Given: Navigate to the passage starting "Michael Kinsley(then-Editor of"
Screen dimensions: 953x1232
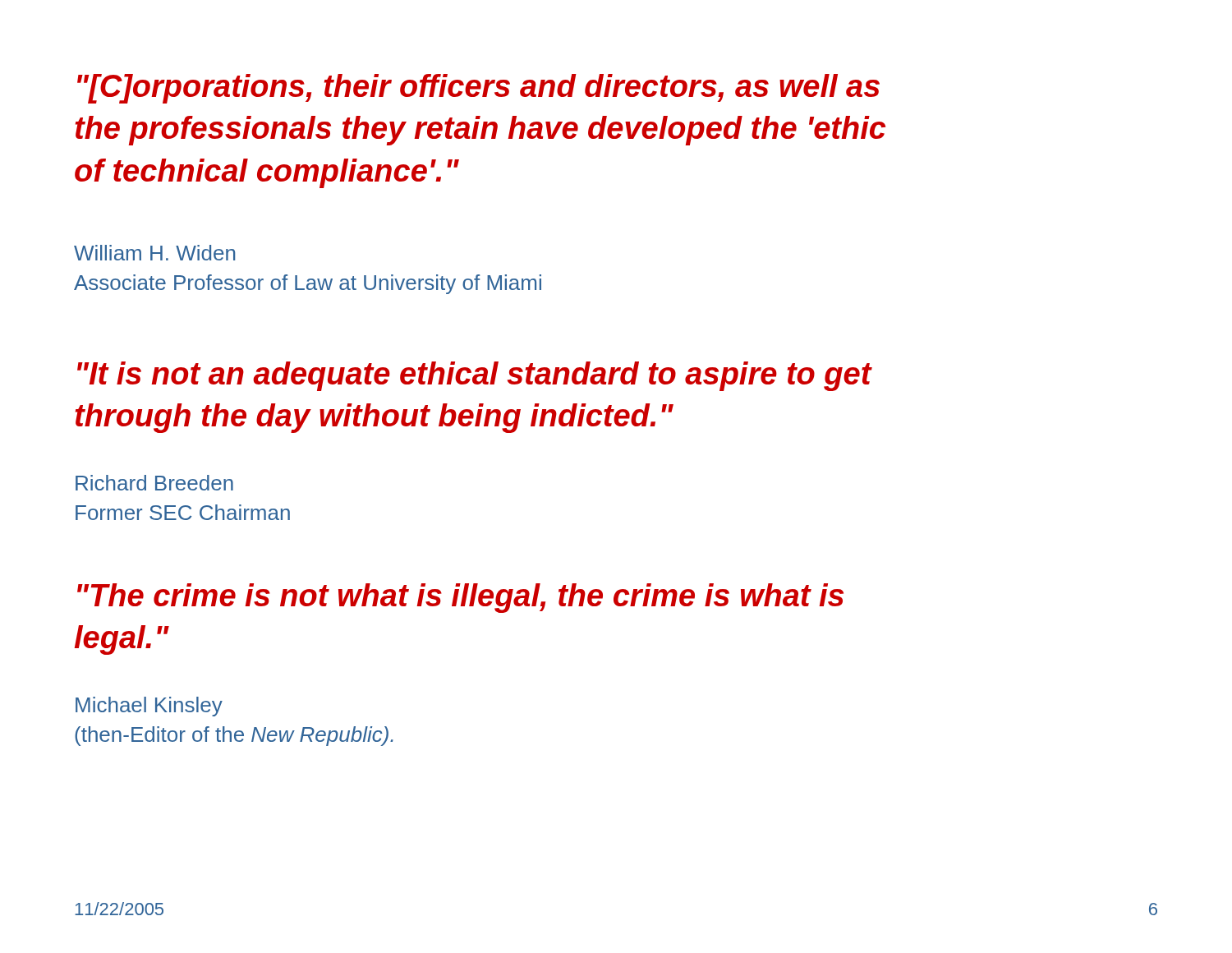Looking at the screenshot, I should [235, 720].
